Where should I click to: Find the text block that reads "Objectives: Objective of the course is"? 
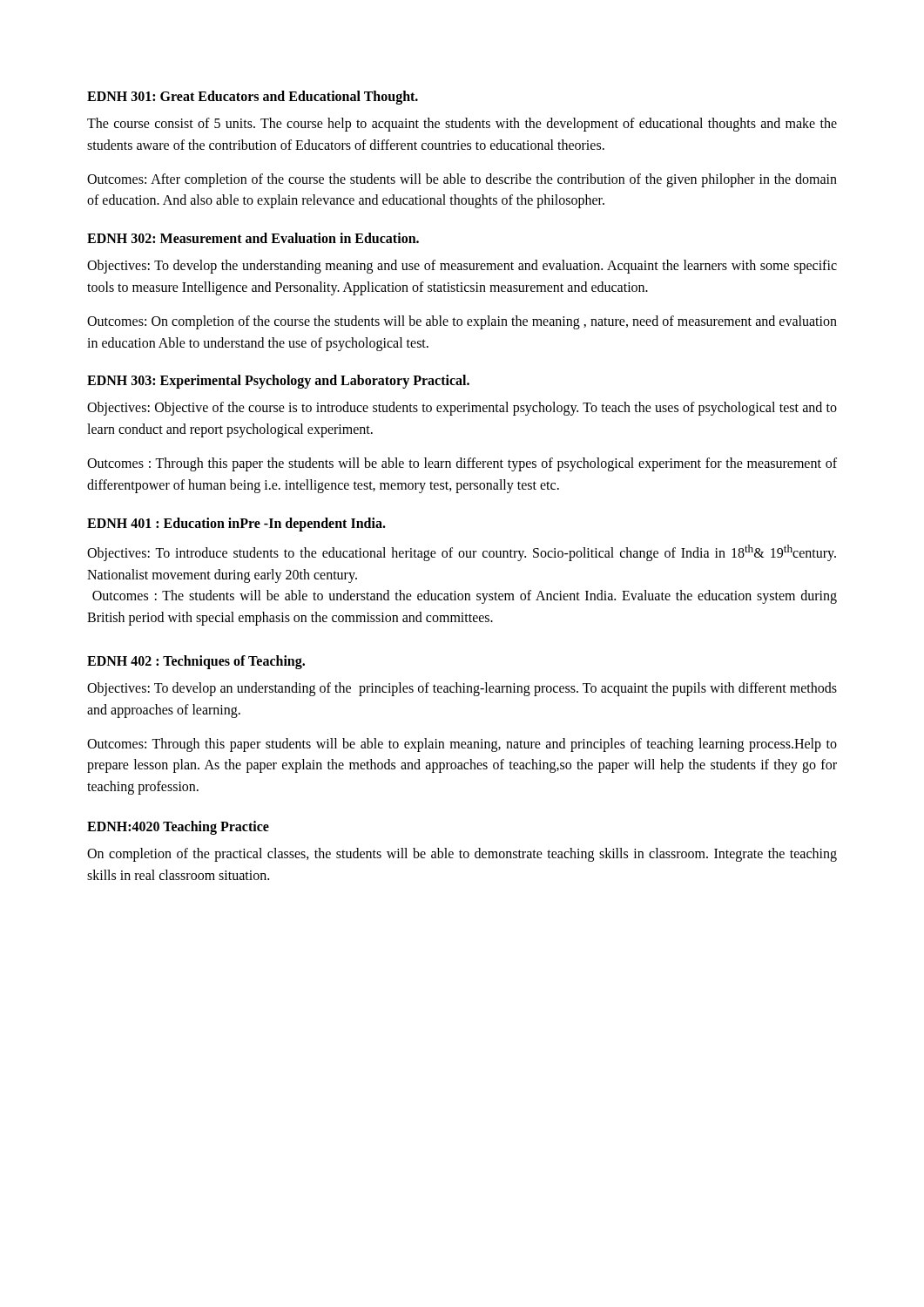click(x=462, y=447)
